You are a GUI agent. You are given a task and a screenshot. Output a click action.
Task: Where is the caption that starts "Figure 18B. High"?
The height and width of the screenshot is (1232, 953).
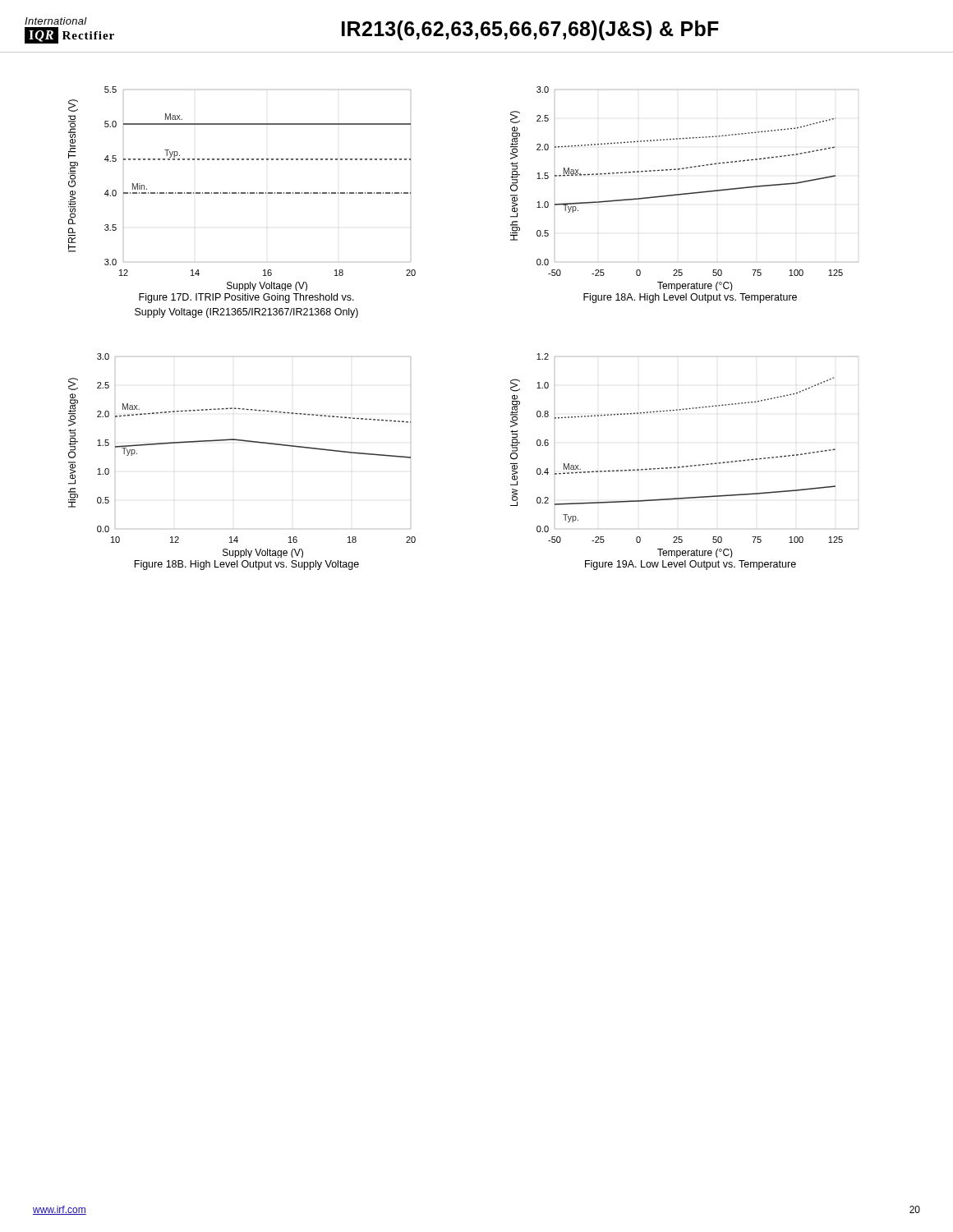point(246,564)
